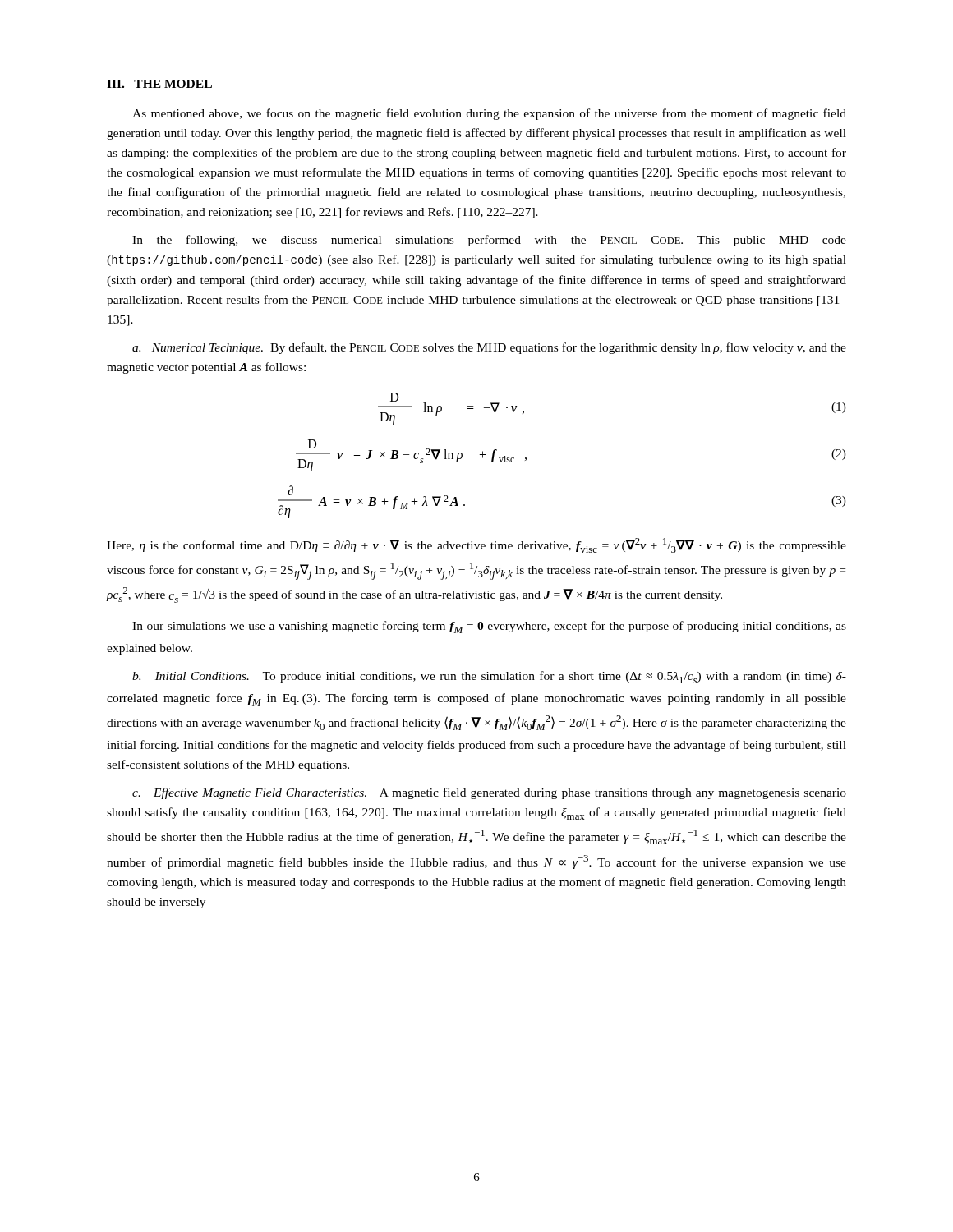
Task: Click on the text block that reads "c. Effective Magnetic Field"
Action: pyautogui.click(x=476, y=847)
